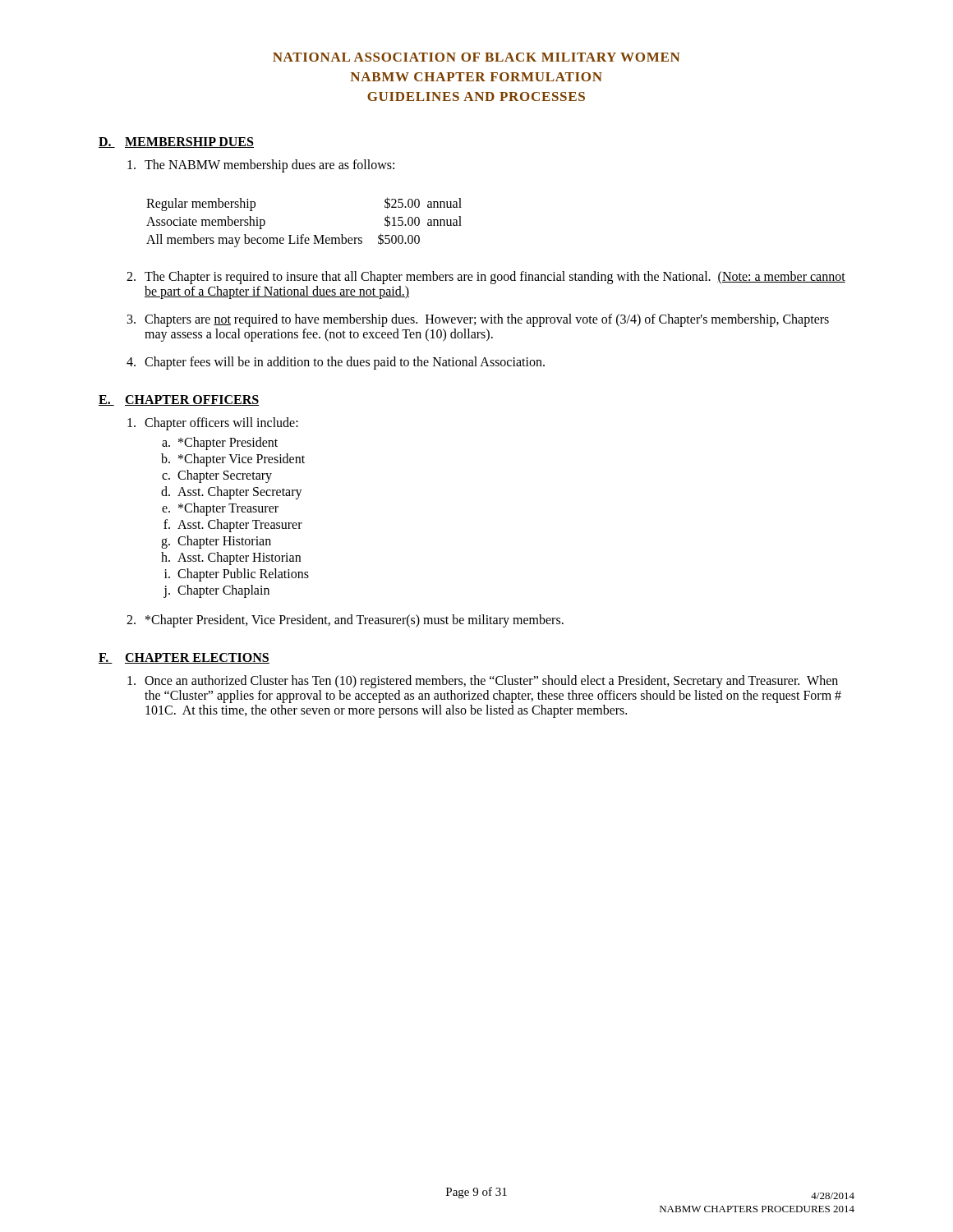Select the passage starting "2. *Chapter President, Vice President,"
The image size is (953, 1232).
click(x=476, y=620)
